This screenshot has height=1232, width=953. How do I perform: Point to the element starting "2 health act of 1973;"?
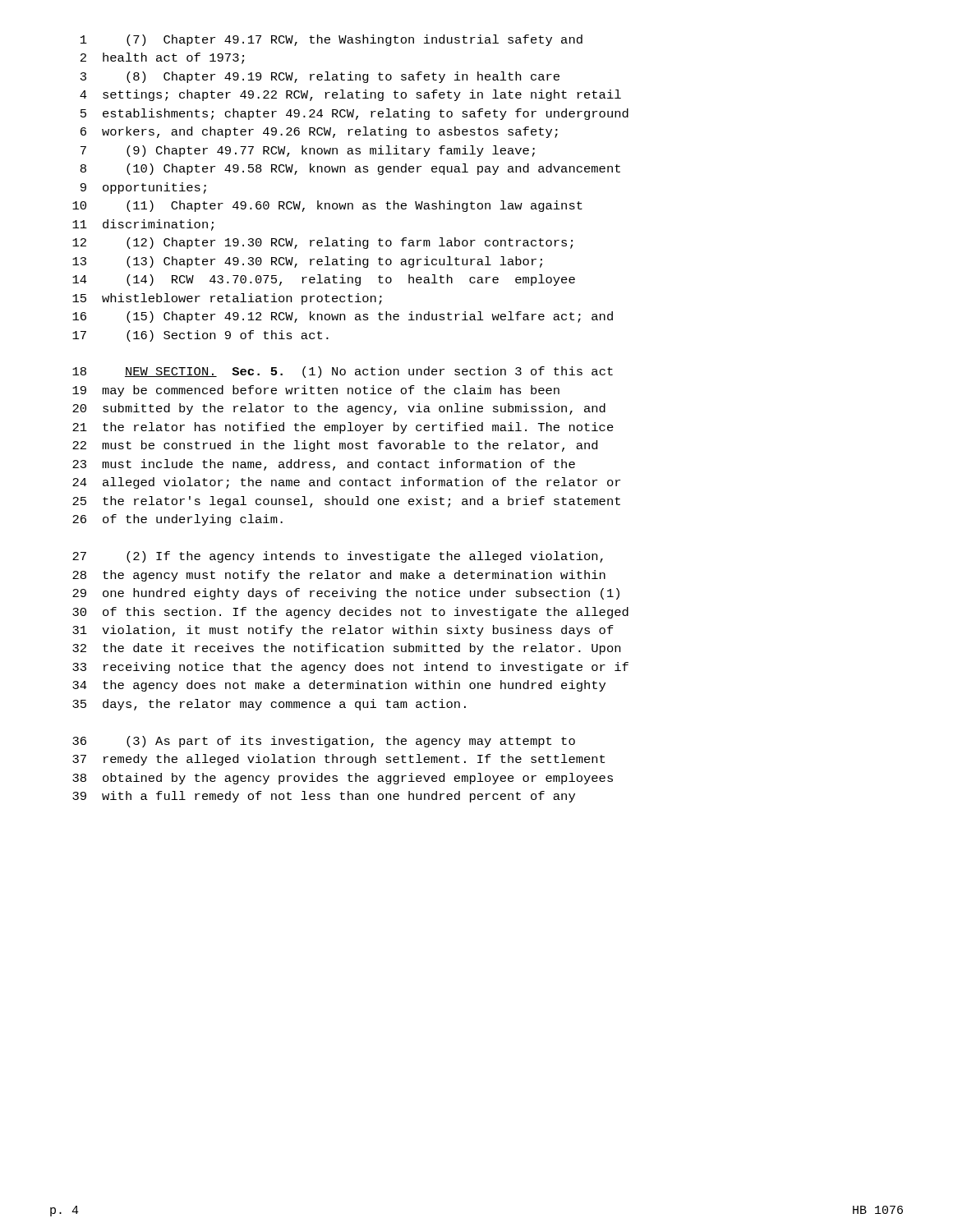(162, 58)
